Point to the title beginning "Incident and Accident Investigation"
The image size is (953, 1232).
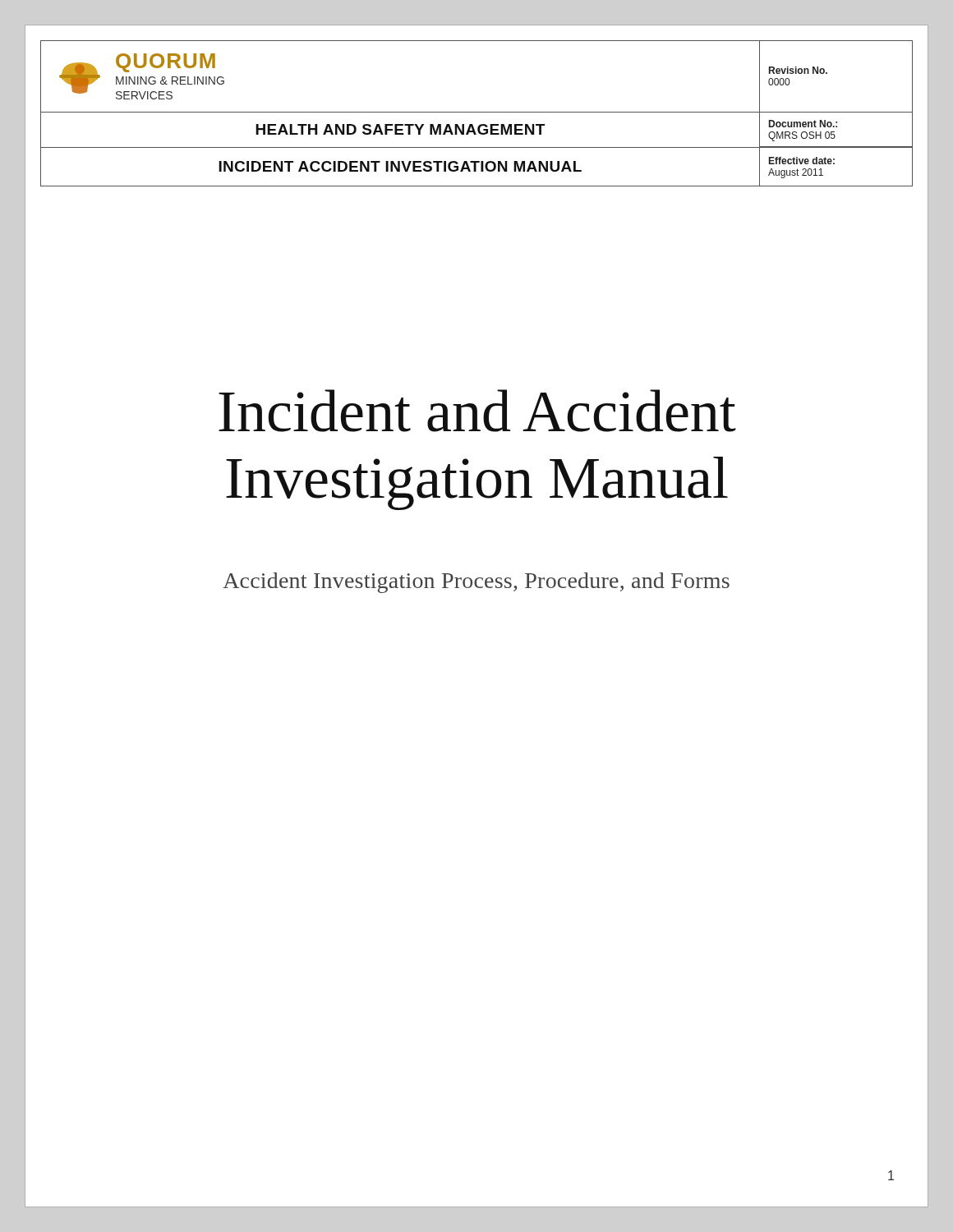click(x=476, y=445)
